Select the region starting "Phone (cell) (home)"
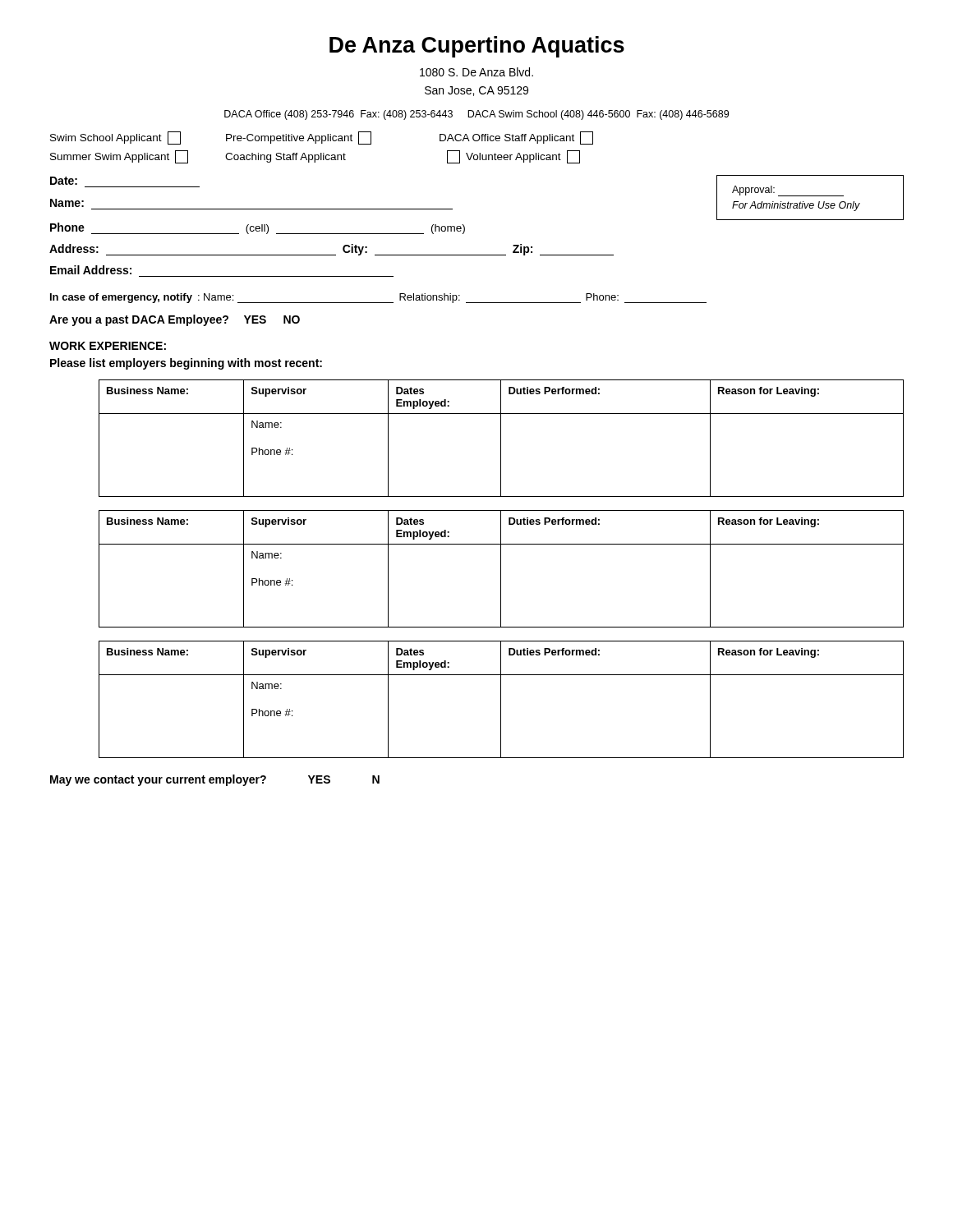 point(257,227)
